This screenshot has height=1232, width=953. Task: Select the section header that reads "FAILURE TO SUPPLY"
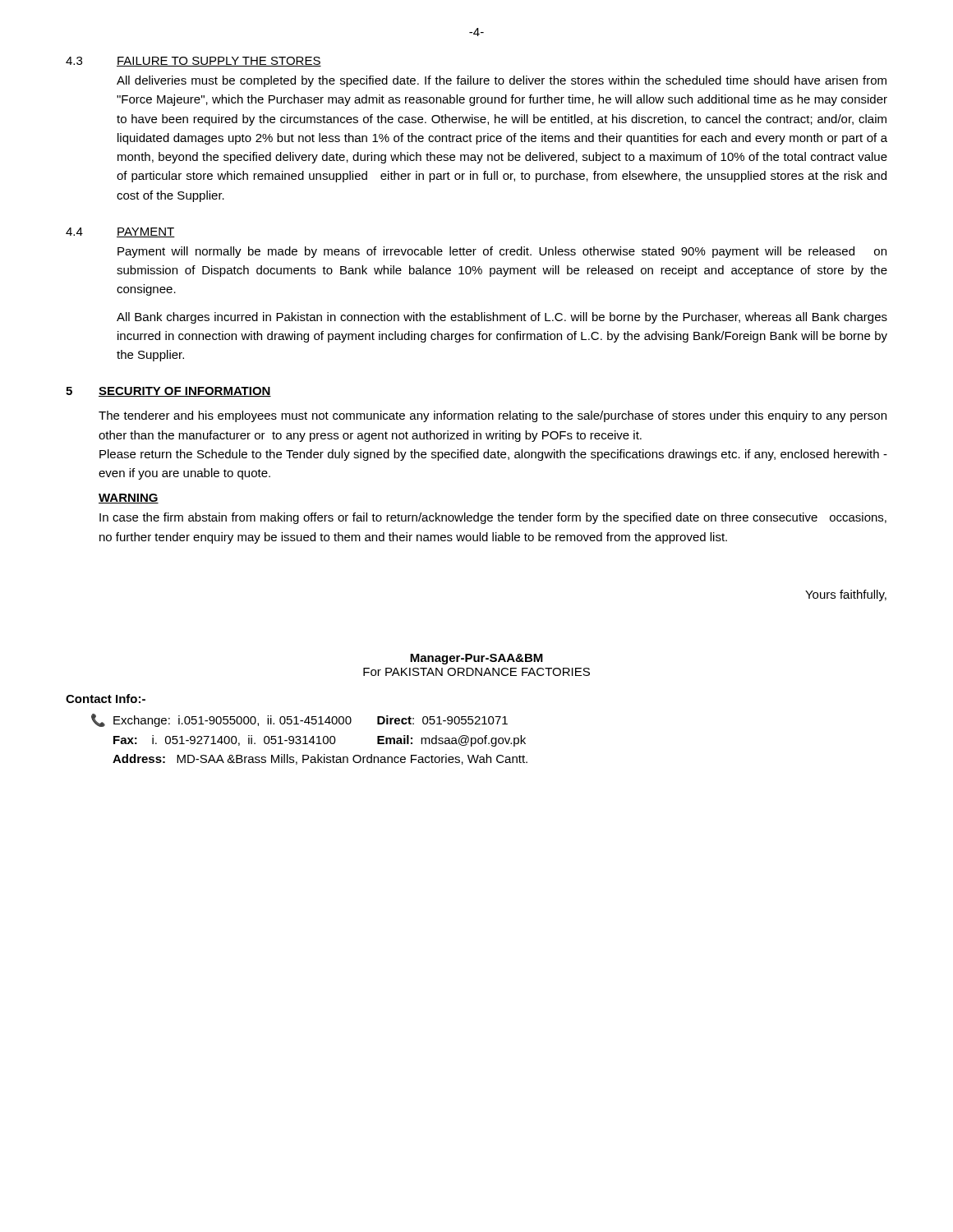pyautogui.click(x=219, y=60)
